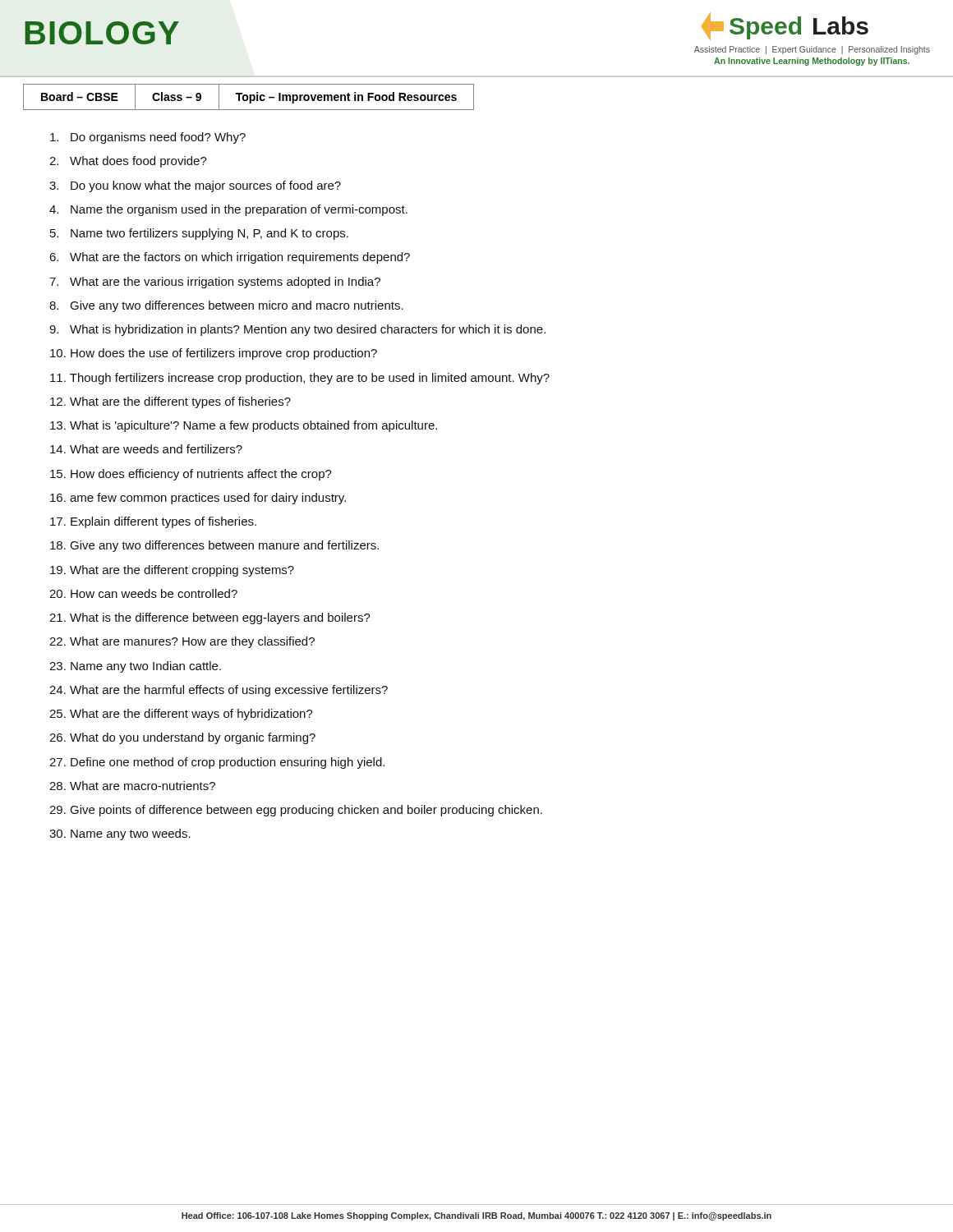Locate the block of text that opens with "29. Give points of"
The height and width of the screenshot is (1232, 953).
pos(296,809)
